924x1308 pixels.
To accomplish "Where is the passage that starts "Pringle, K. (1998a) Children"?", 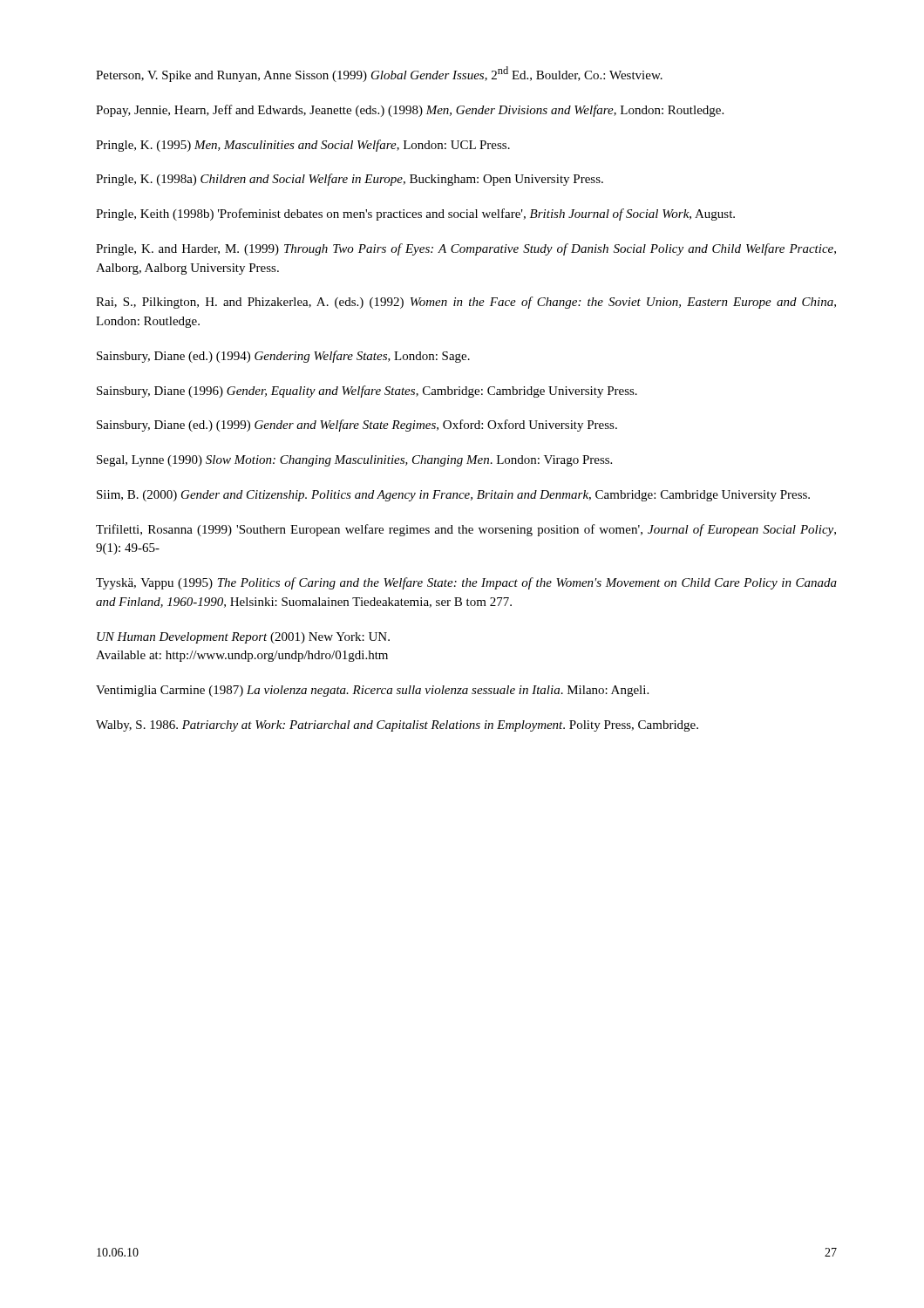I will pyautogui.click(x=350, y=179).
